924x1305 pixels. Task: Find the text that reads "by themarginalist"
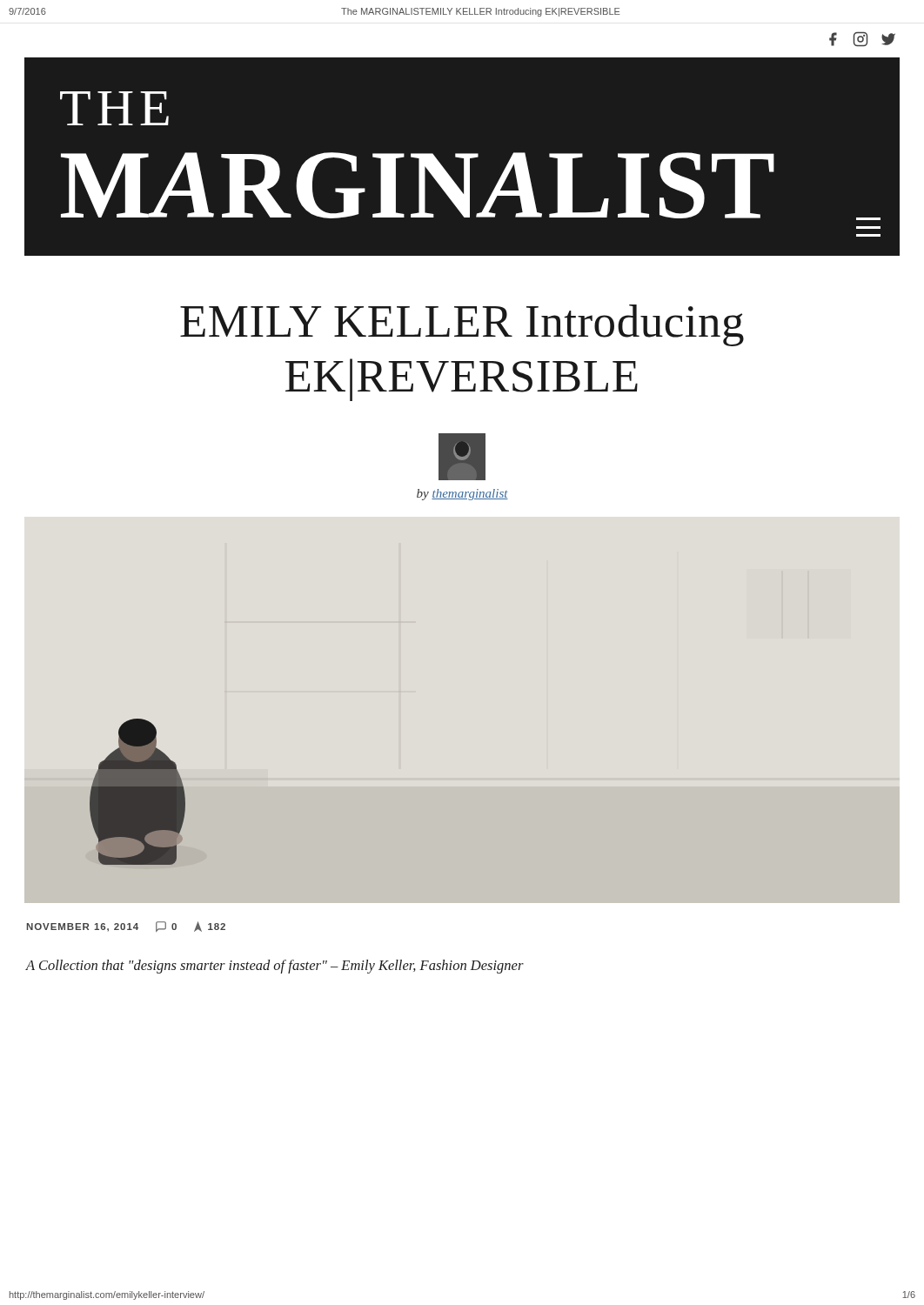pyautogui.click(x=462, y=493)
